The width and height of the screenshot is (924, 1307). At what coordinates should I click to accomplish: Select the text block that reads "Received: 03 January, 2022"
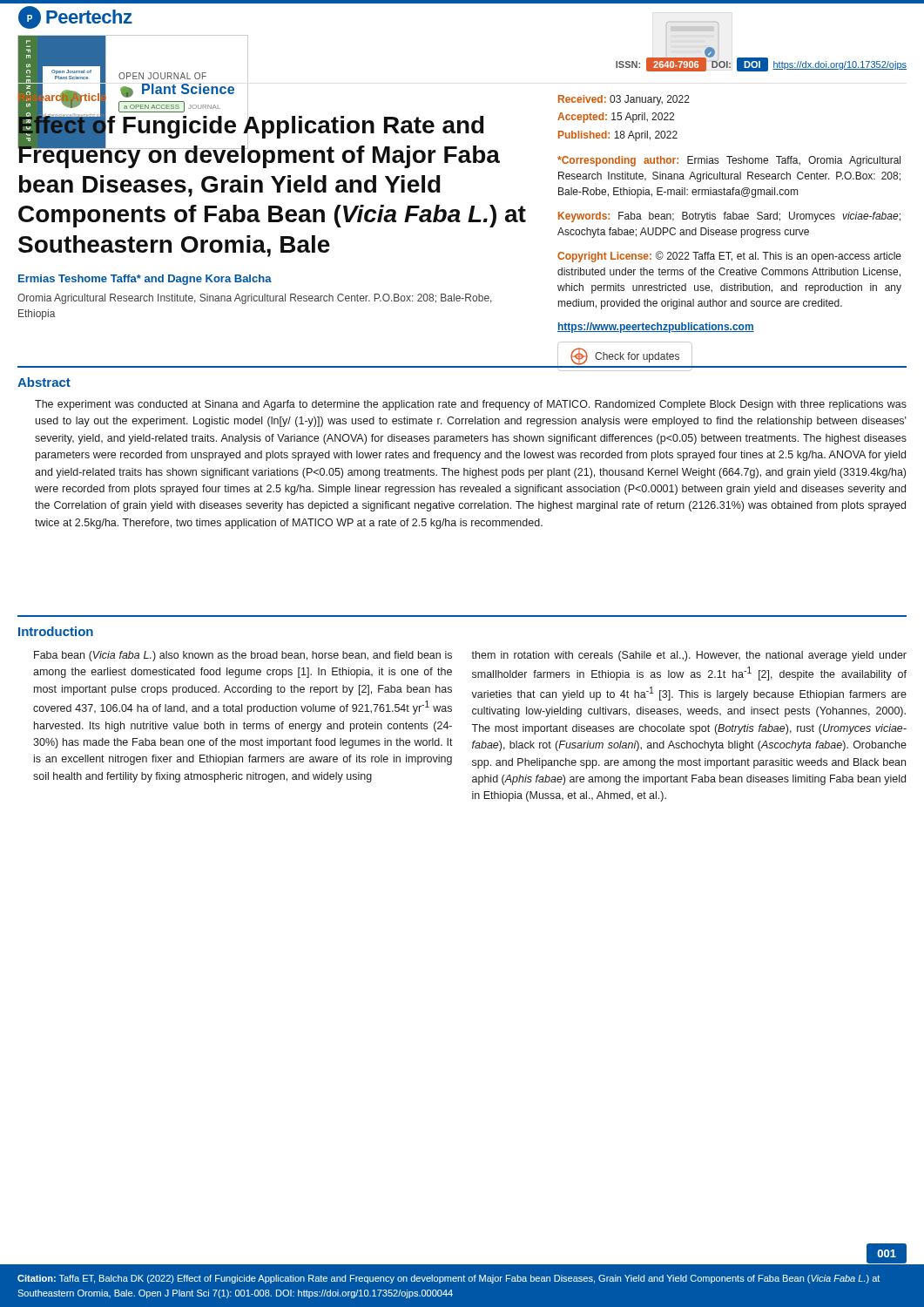624,117
